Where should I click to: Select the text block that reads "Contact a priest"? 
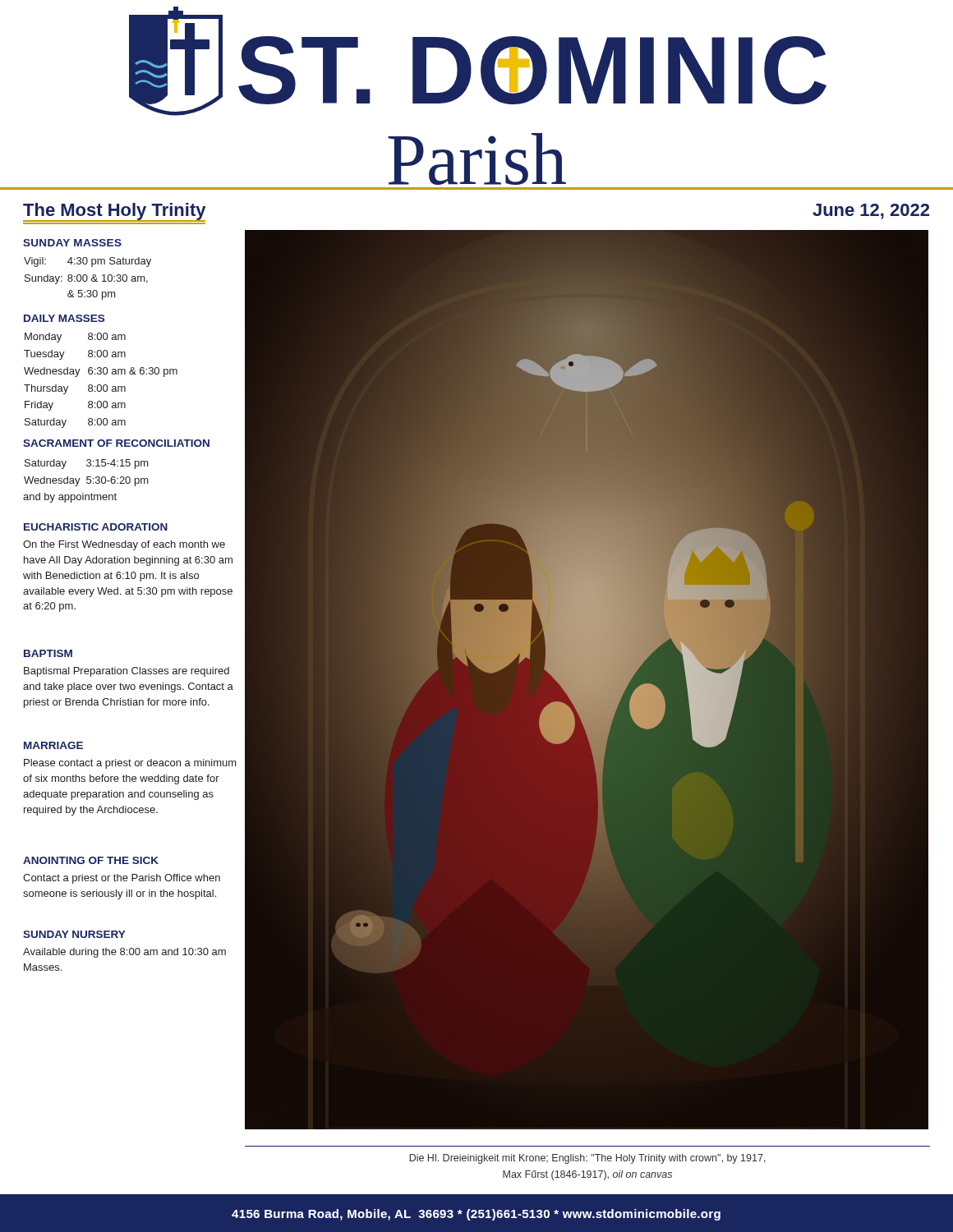pyautogui.click(x=122, y=885)
